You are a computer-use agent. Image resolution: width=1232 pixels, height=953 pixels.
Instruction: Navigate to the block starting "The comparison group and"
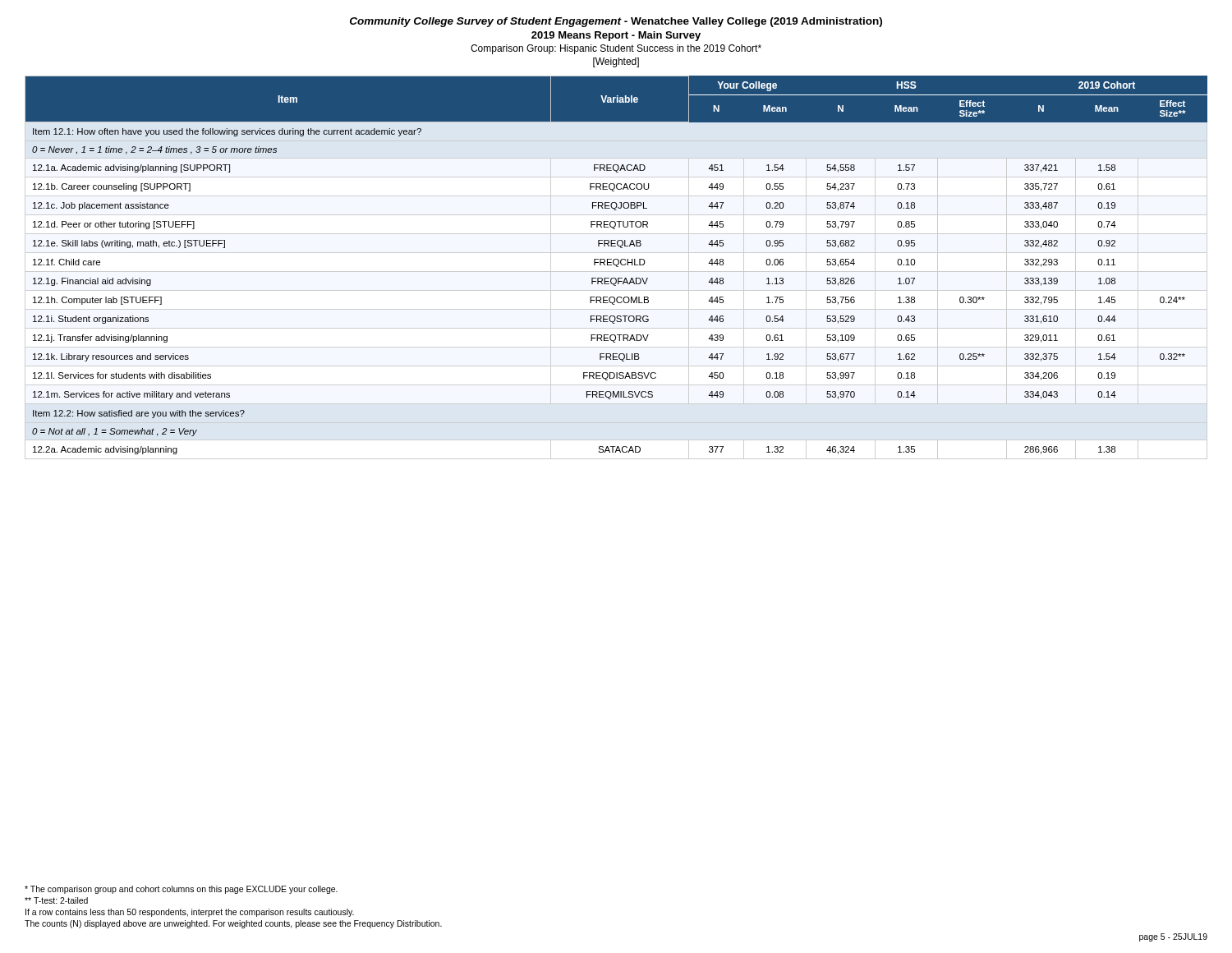[x=181, y=889]
